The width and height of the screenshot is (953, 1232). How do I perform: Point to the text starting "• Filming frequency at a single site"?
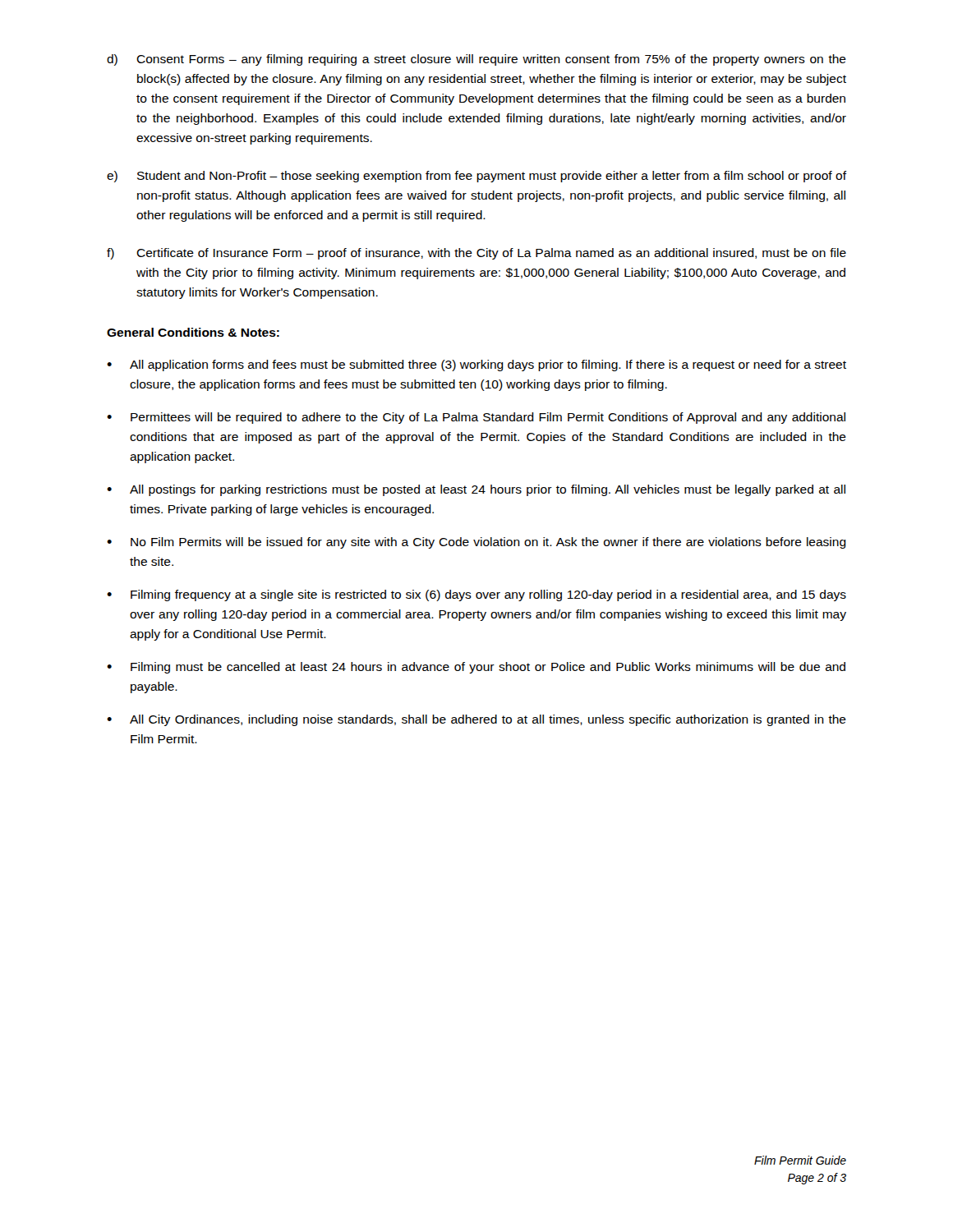pos(476,615)
